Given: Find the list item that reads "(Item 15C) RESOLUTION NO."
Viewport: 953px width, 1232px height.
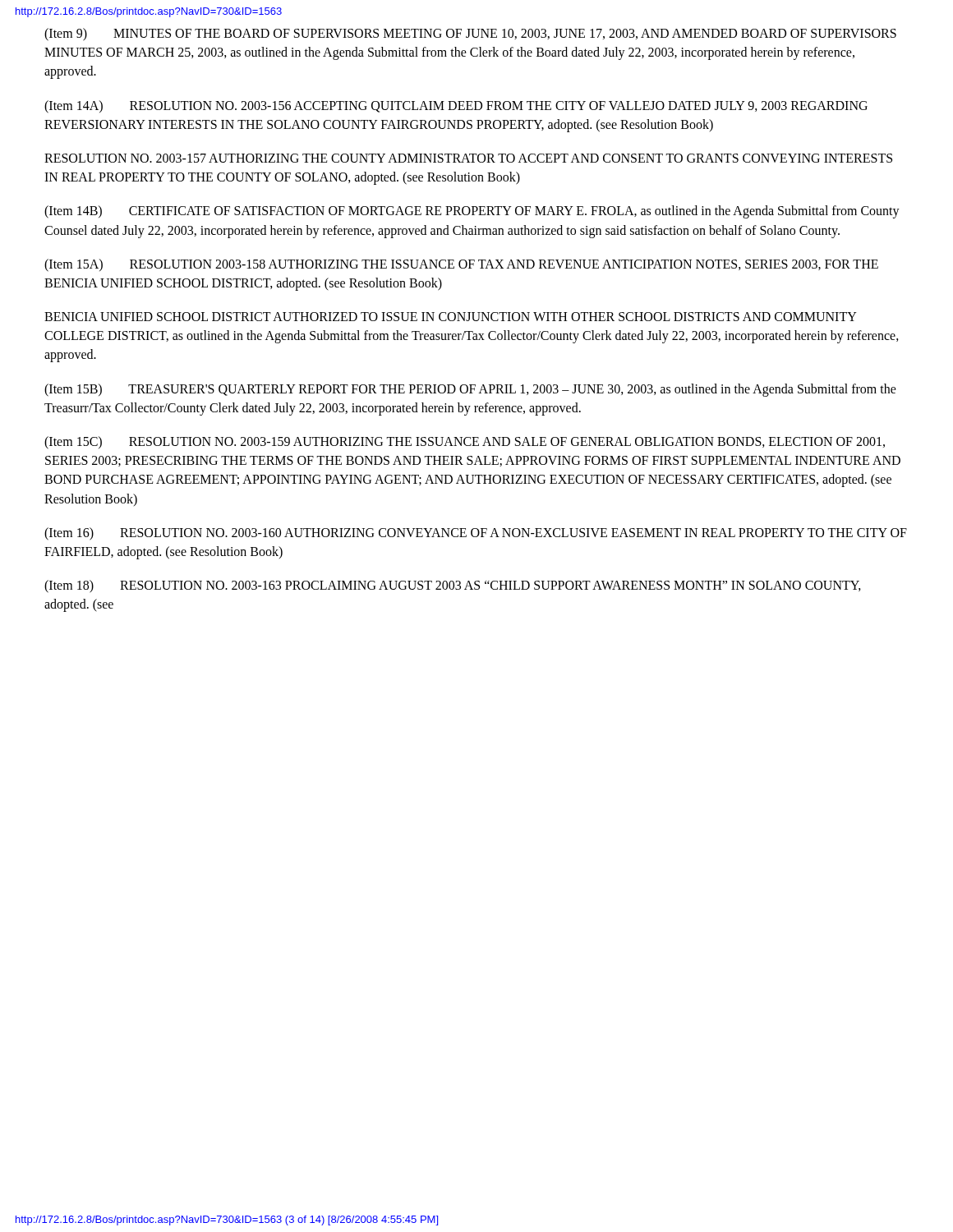Looking at the screenshot, I should pos(476,470).
